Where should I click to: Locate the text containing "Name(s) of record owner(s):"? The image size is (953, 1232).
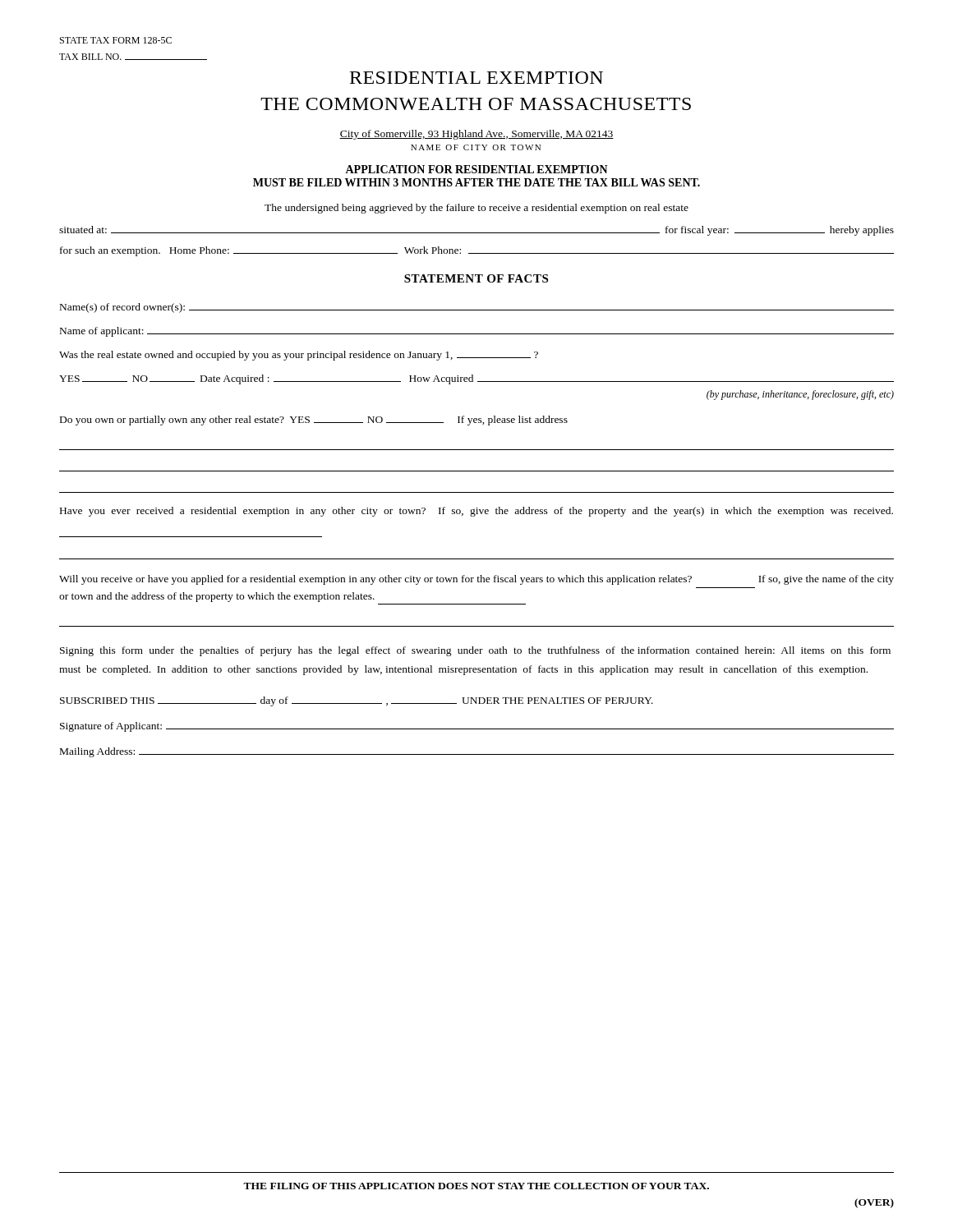tap(476, 305)
